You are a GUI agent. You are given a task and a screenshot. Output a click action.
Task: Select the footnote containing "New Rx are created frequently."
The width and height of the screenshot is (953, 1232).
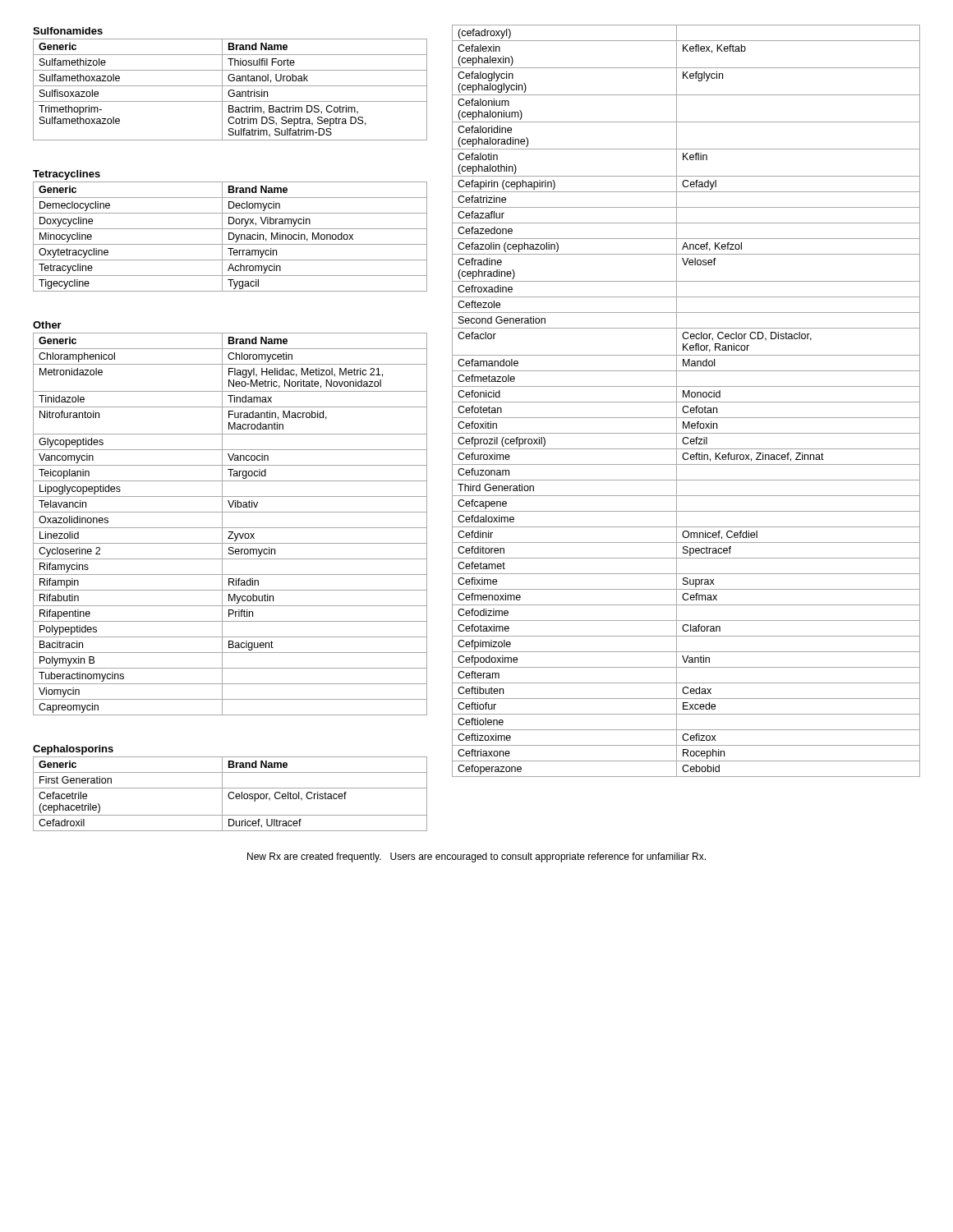click(476, 857)
